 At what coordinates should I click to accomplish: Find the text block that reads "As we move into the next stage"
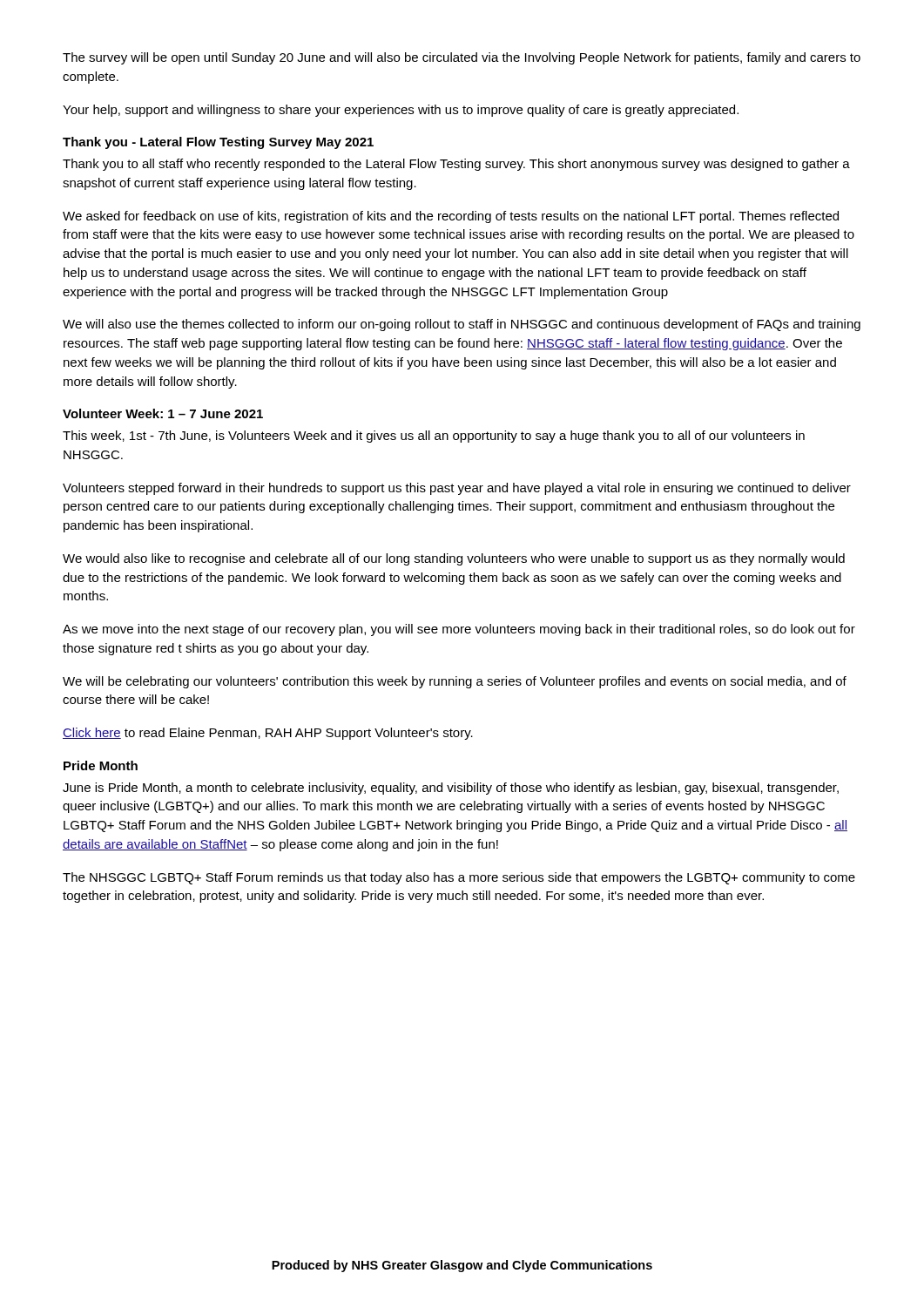point(462,638)
